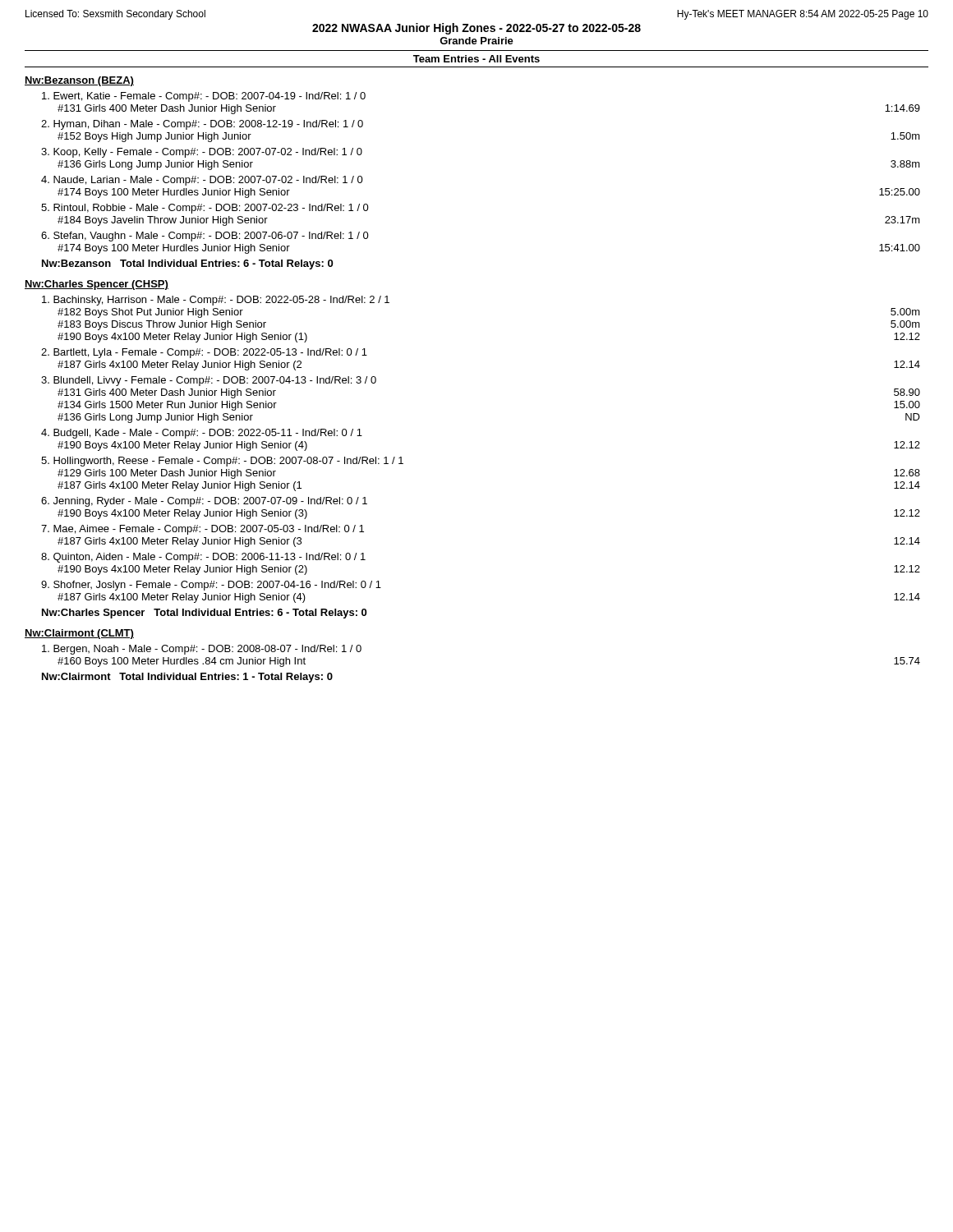
Task: Find the text block containing "Nw:Charles Spencer Total Individual Entries: 6 -"
Action: coord(204,612)
